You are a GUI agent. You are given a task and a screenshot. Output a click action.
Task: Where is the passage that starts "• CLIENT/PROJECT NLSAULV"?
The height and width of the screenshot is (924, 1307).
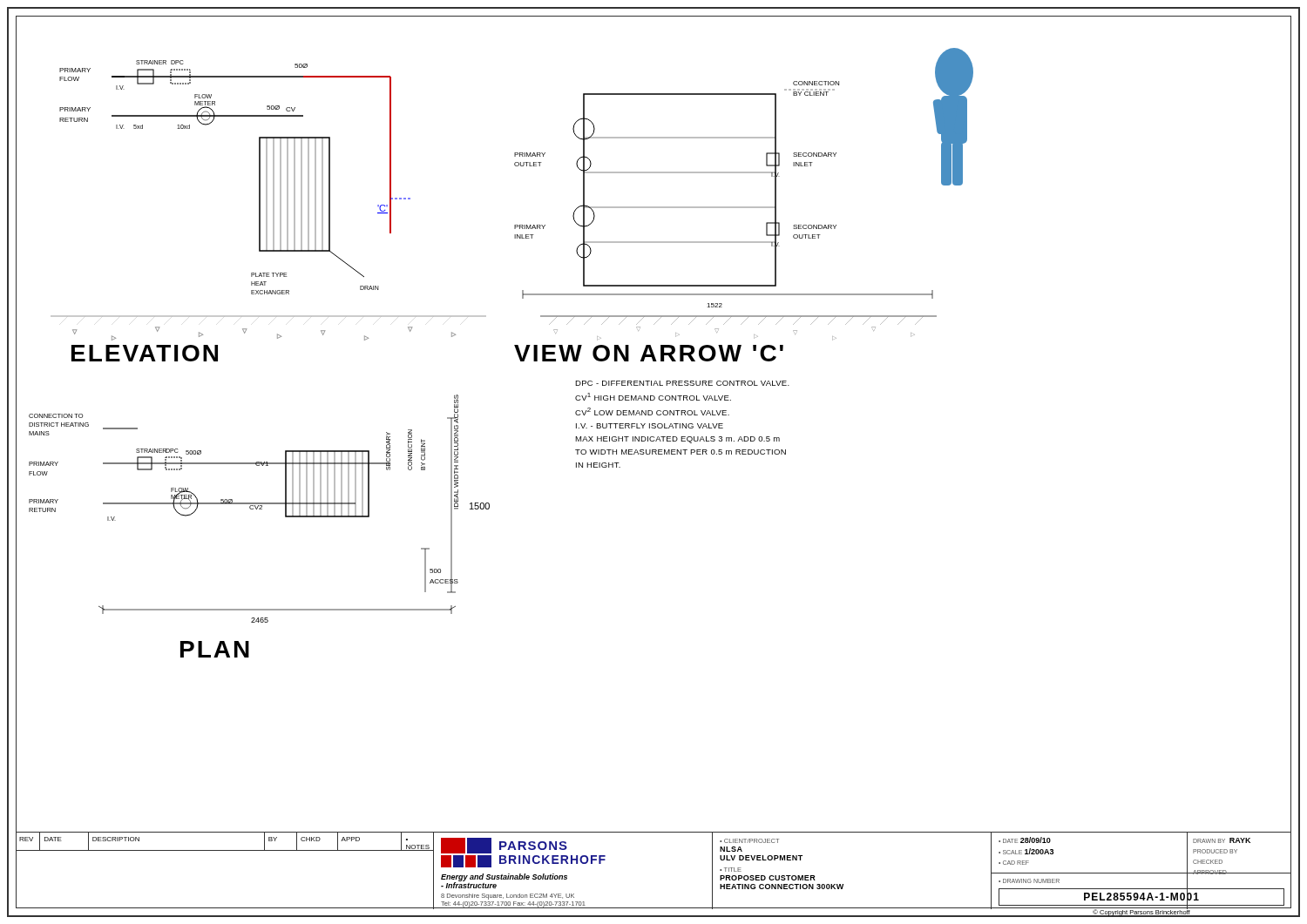(x=749, y=841)
